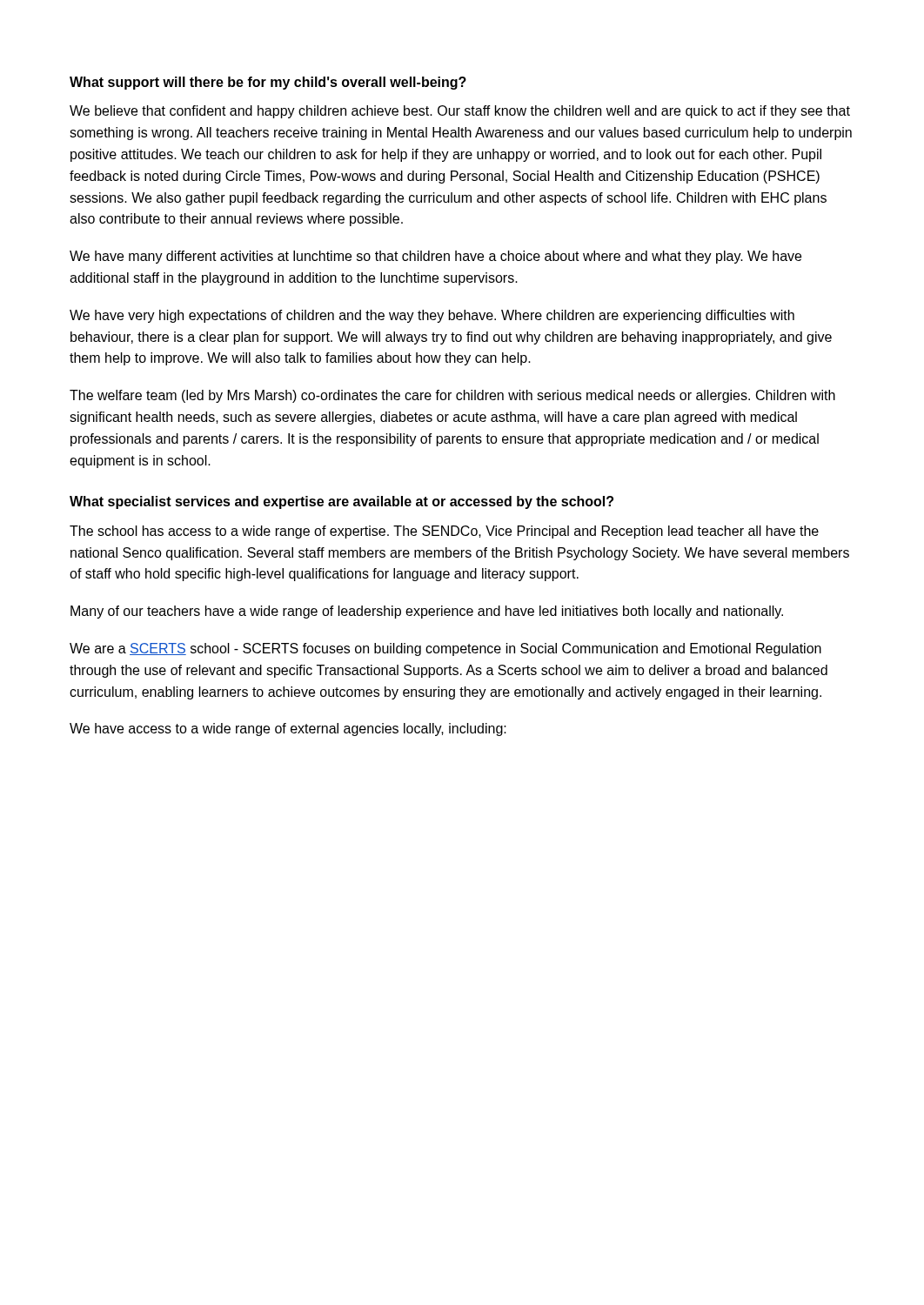
Task: Click on the text block that reads "We believe that confident and happy children achieve"
Action: point(461,165)
